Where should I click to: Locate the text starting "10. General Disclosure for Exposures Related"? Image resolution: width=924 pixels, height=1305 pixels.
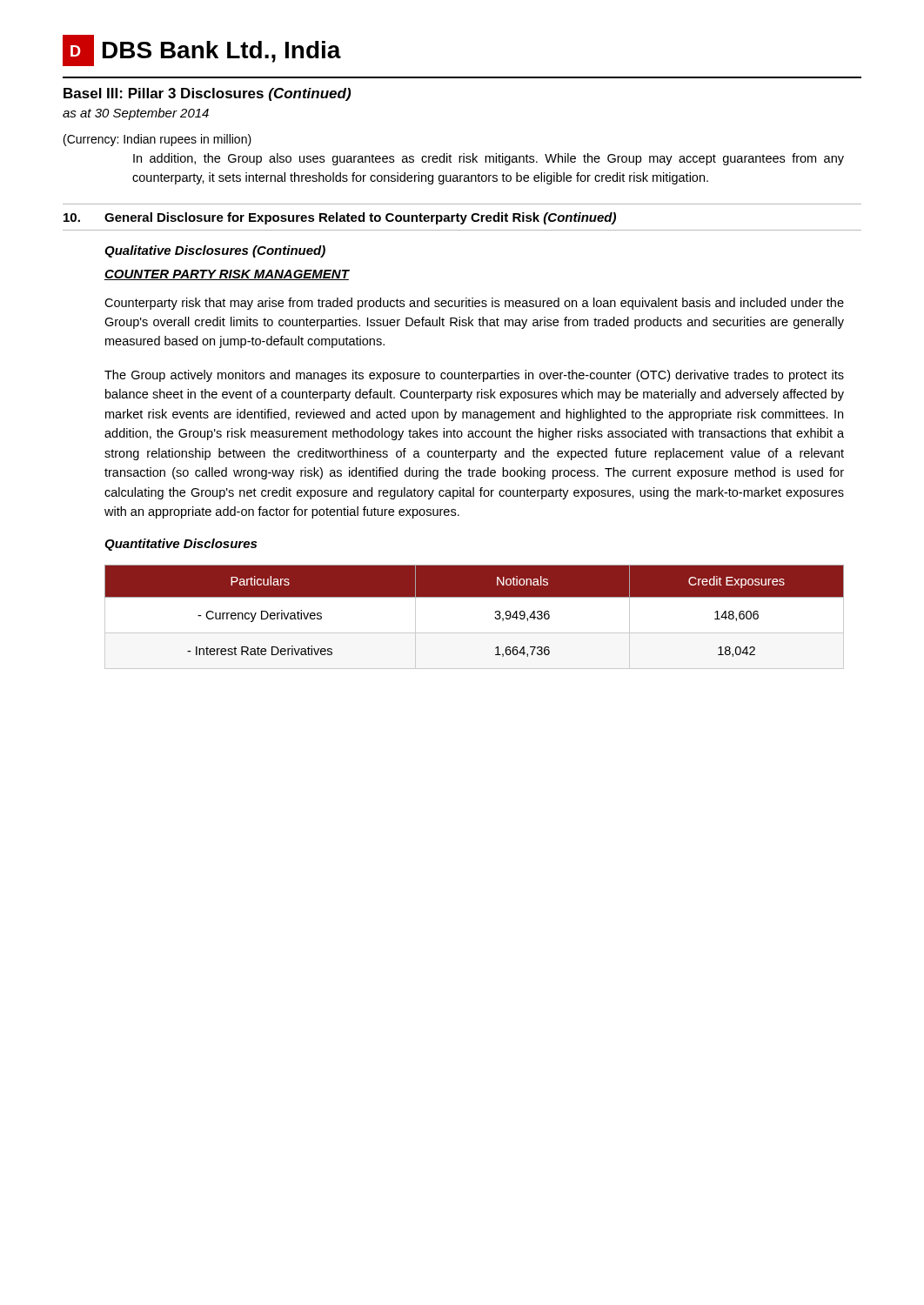[340, 217]
